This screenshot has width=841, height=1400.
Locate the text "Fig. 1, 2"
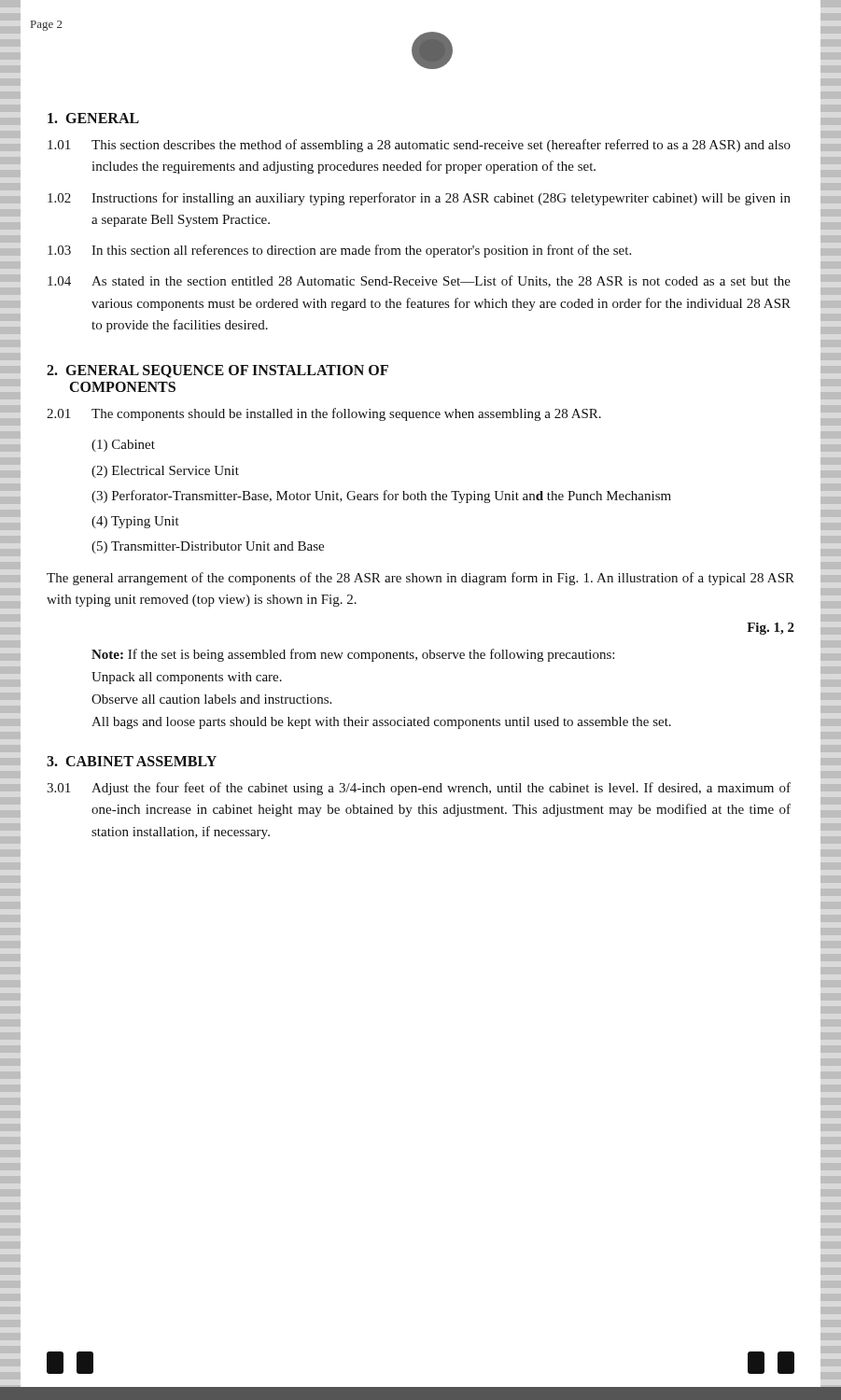(x=771, y=627)
